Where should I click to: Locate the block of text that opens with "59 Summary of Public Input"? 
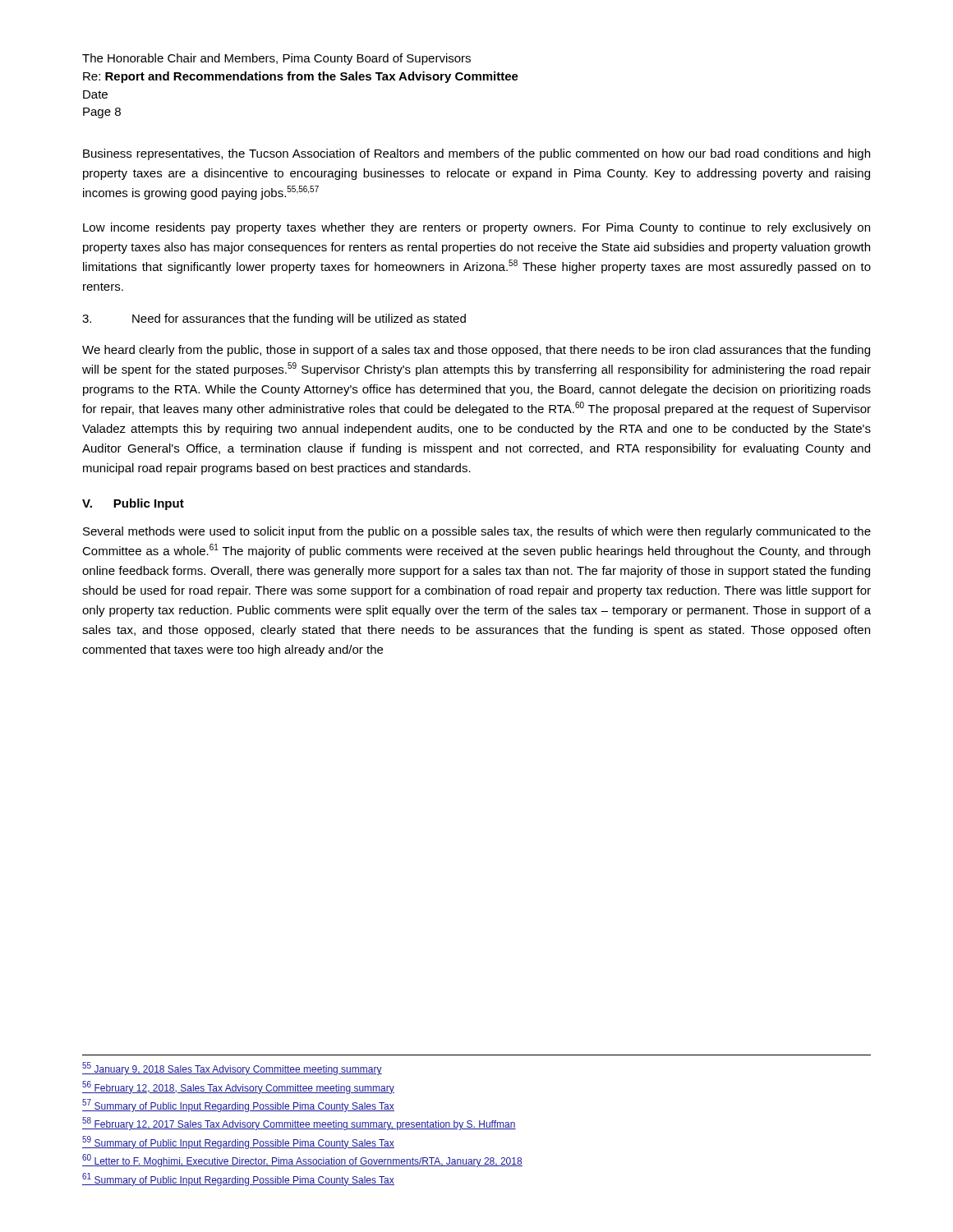(x=238, y=1142)
